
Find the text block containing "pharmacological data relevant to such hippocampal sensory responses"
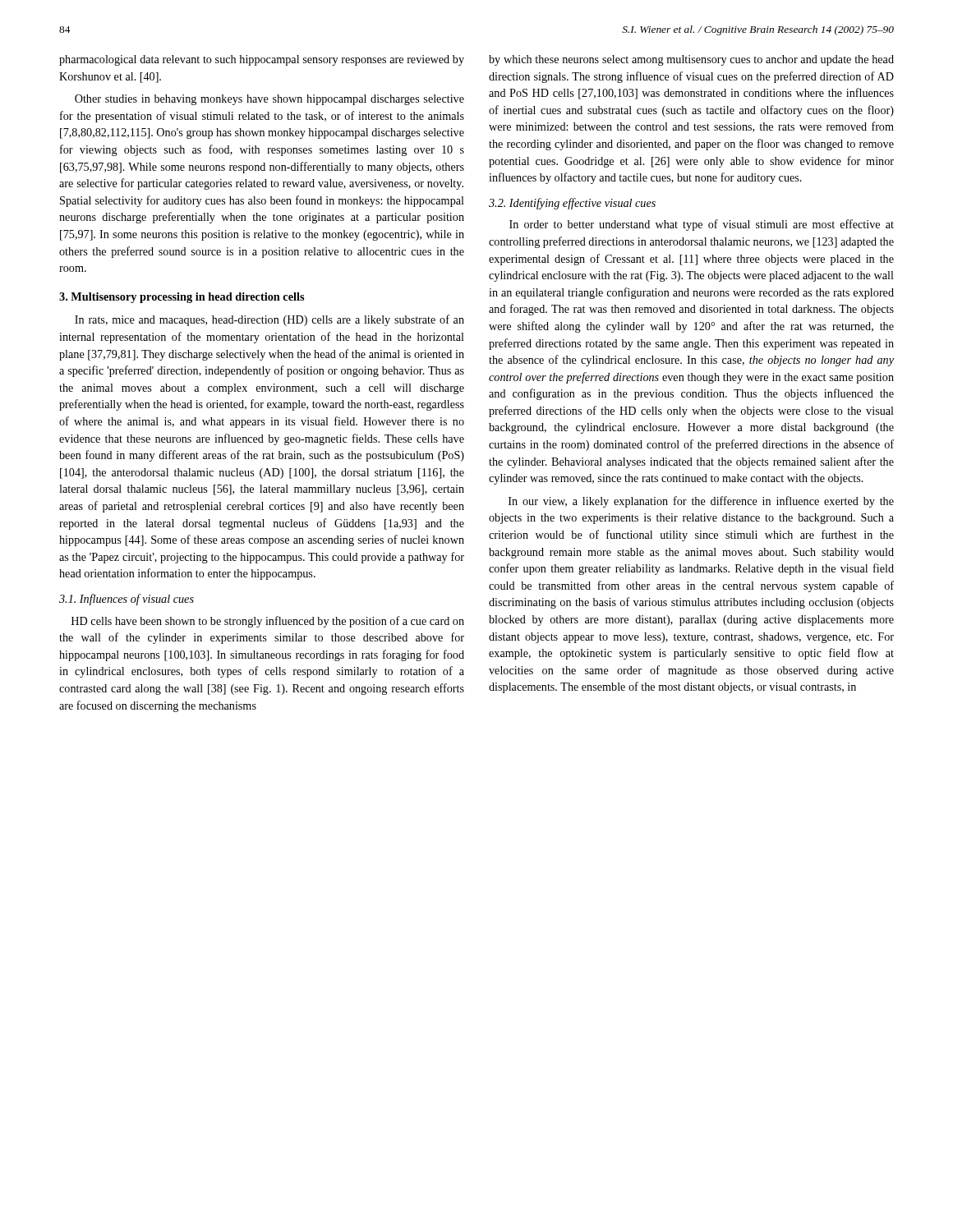tap(262, 68)
